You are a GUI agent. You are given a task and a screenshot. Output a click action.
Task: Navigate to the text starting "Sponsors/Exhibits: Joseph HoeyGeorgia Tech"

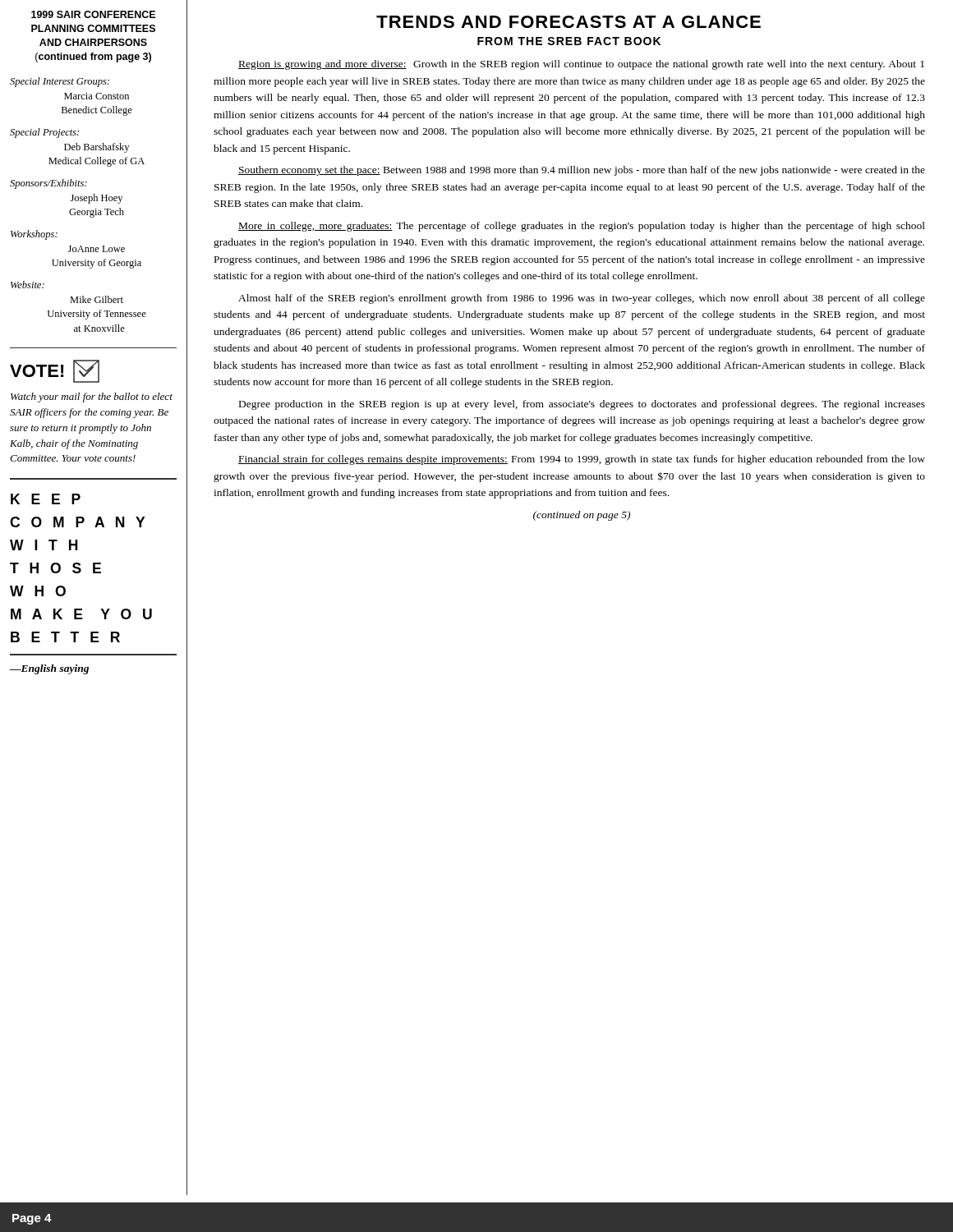click(x=93, y=198)
